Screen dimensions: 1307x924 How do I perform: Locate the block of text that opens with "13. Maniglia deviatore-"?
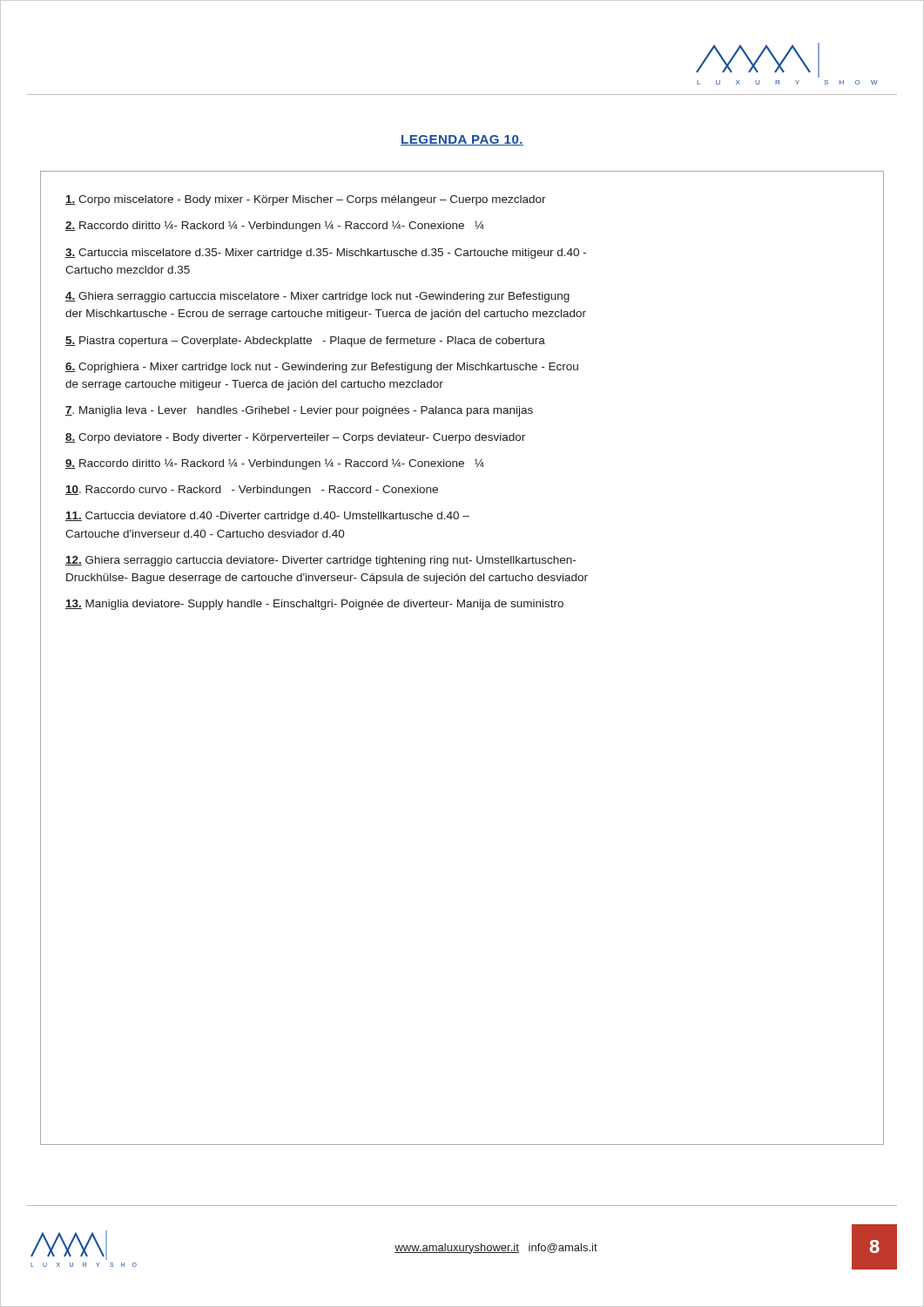(x=315, y=604)
